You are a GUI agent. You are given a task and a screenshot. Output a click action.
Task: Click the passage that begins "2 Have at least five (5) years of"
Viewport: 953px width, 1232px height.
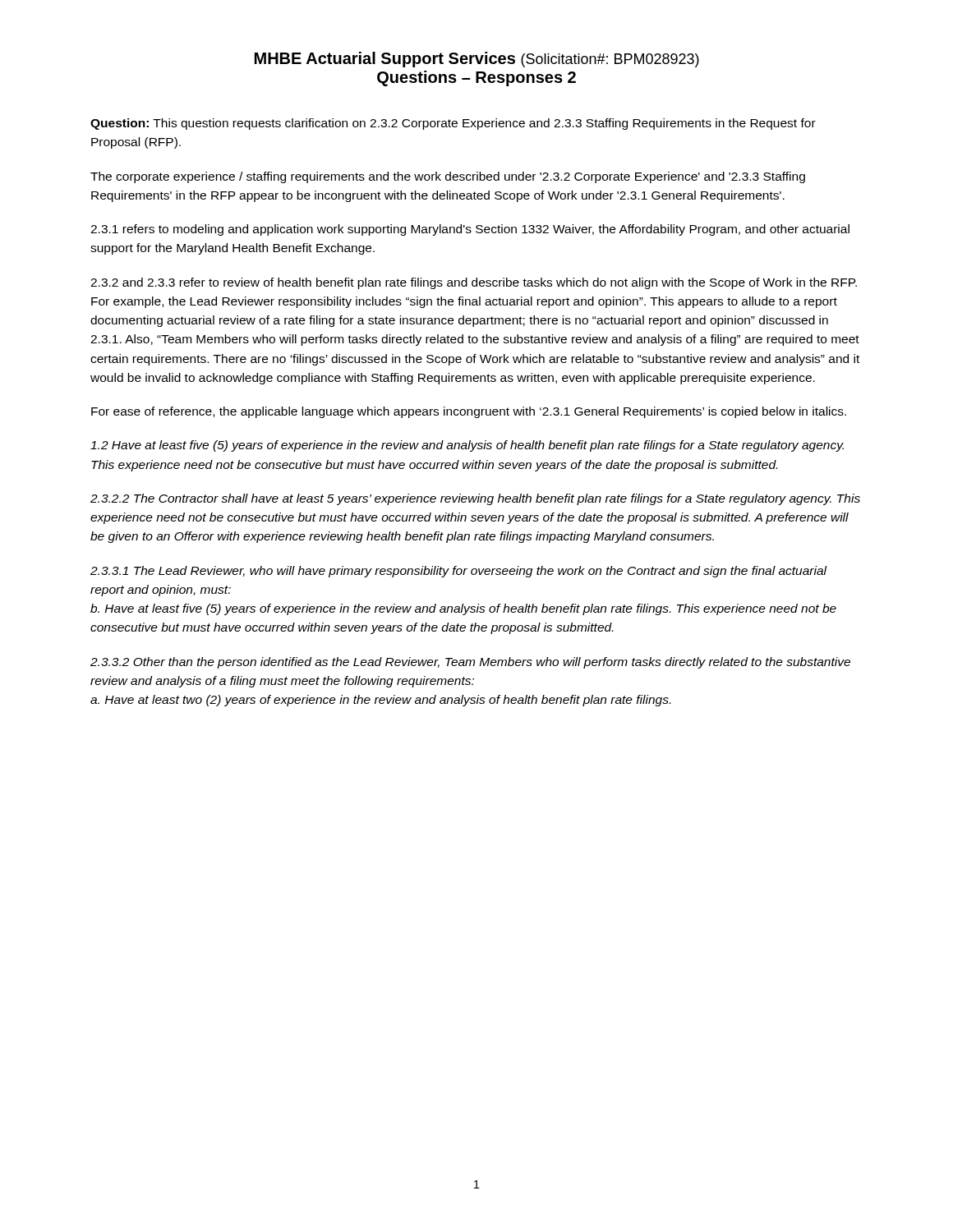point(468,454)
